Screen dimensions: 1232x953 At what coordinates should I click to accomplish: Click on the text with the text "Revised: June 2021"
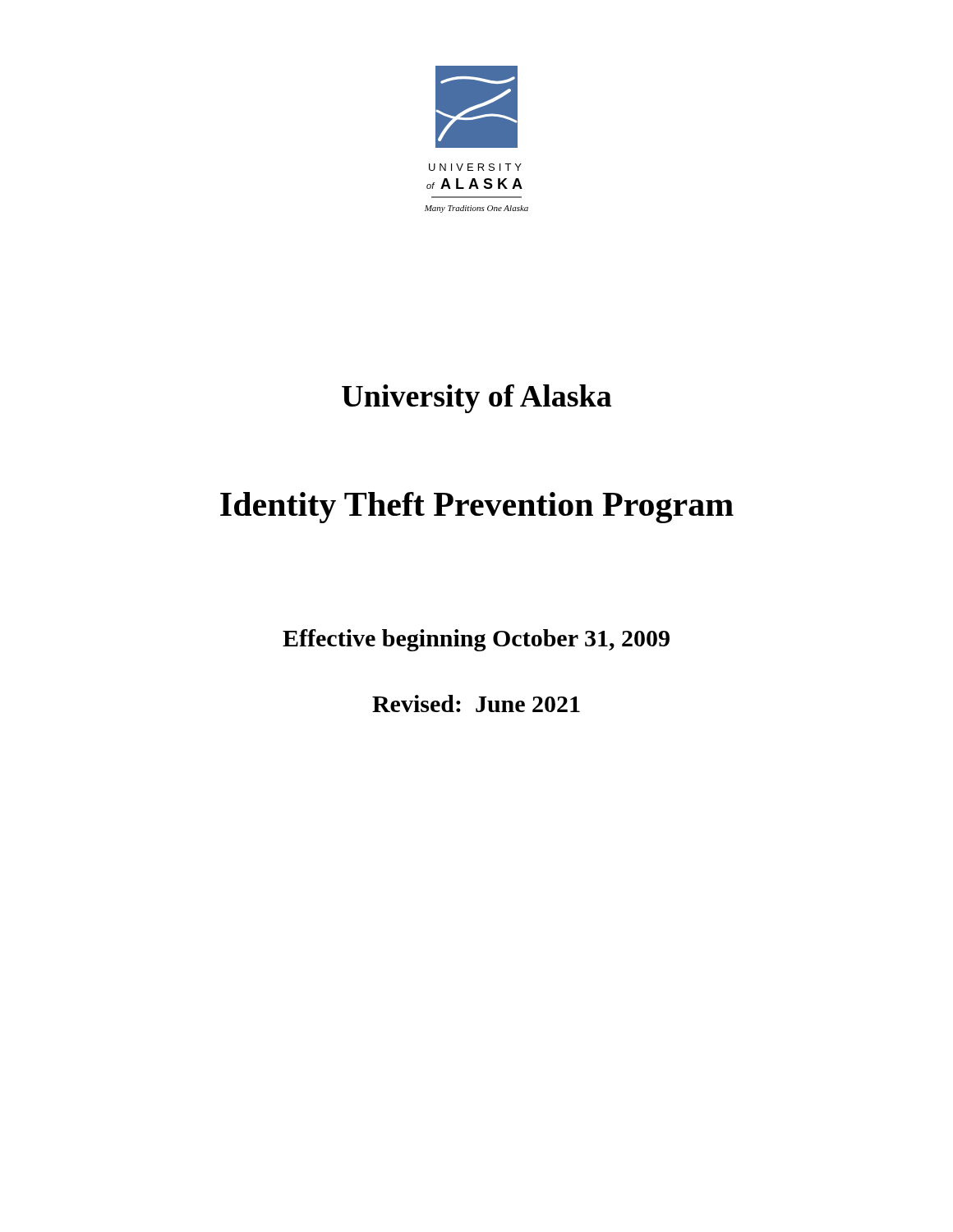pyautogui.click(x=476, y=703)
